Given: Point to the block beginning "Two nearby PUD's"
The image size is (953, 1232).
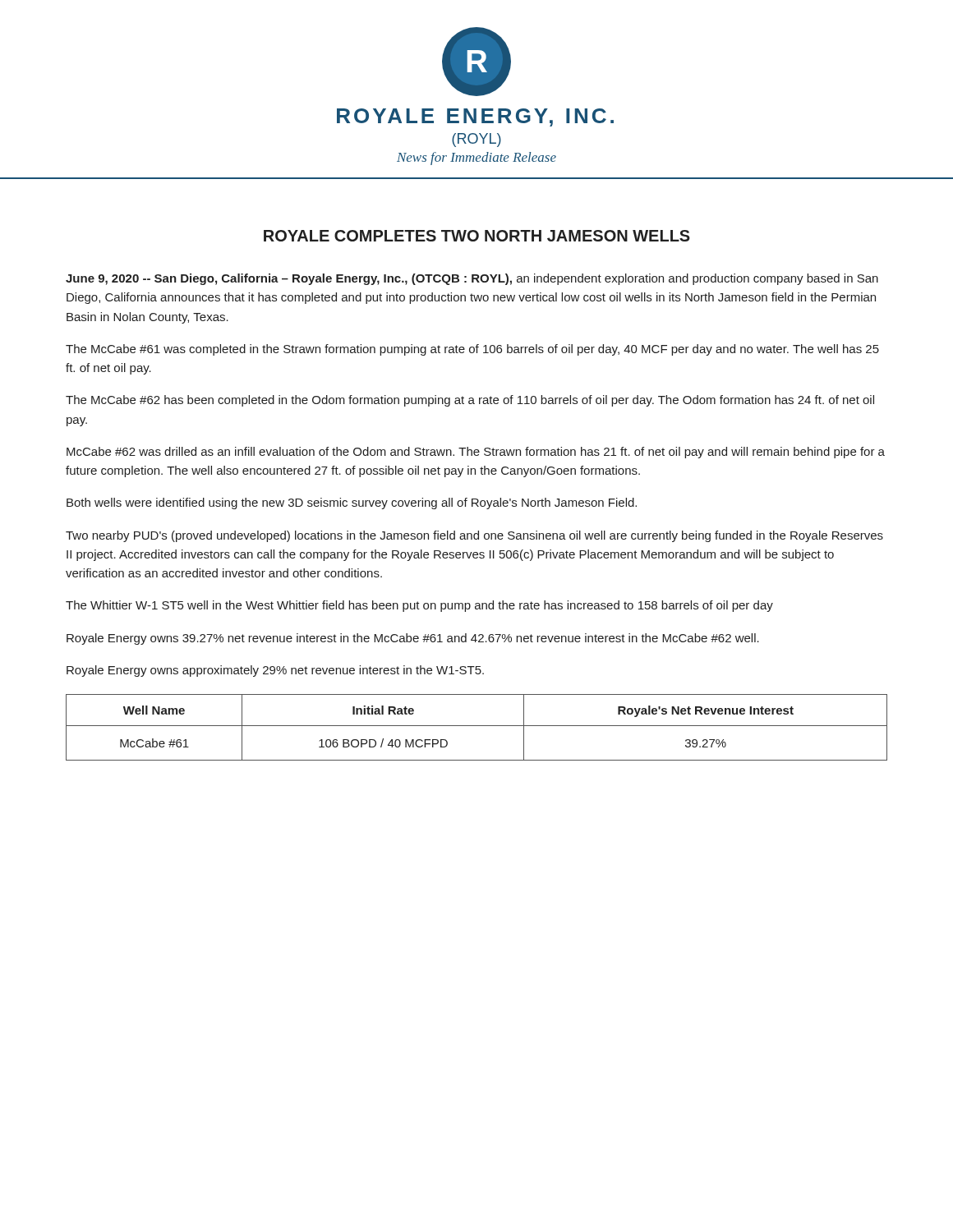Looking at the screenshot, I should coord(474,554).
